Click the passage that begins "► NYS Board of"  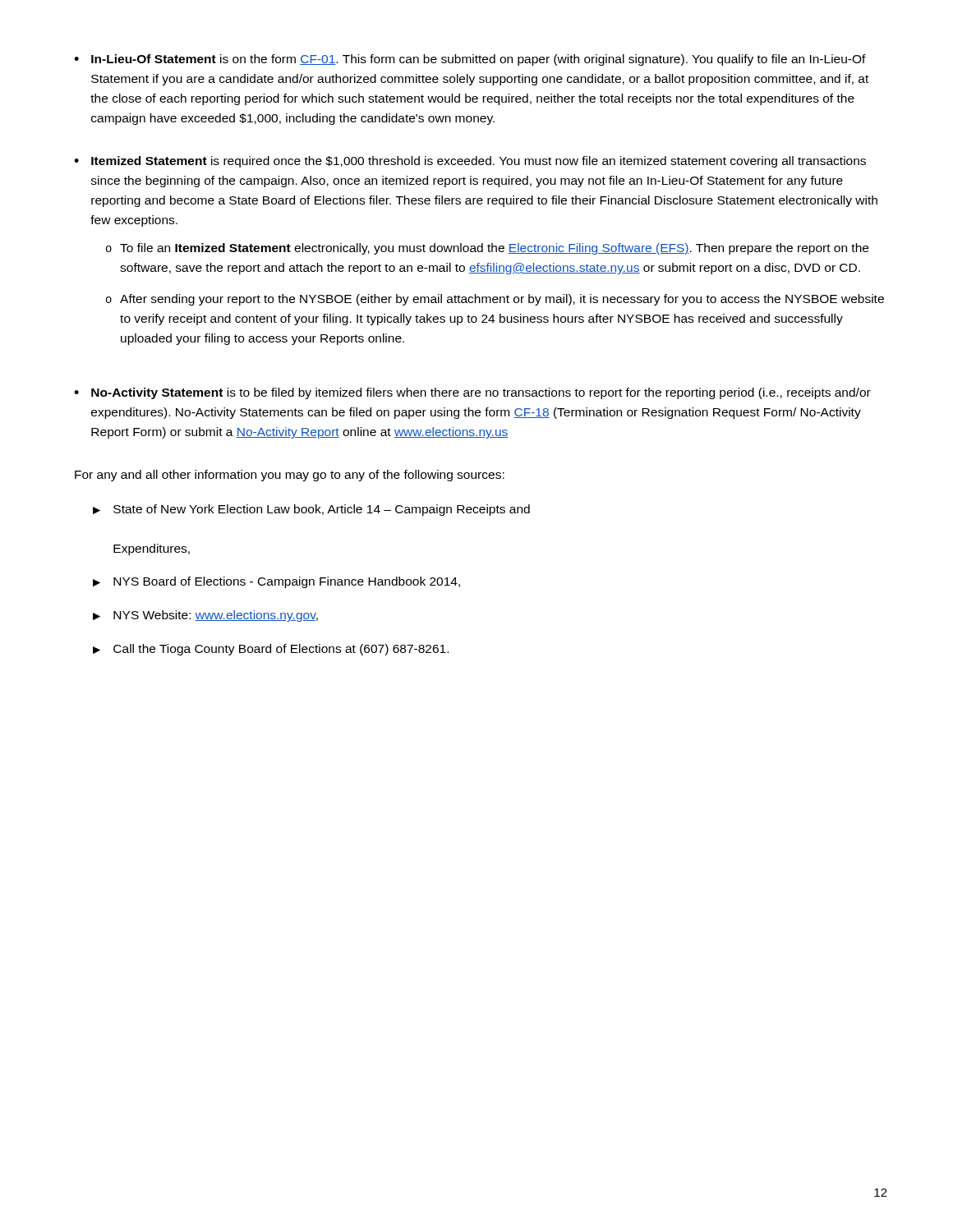(276, 582)
